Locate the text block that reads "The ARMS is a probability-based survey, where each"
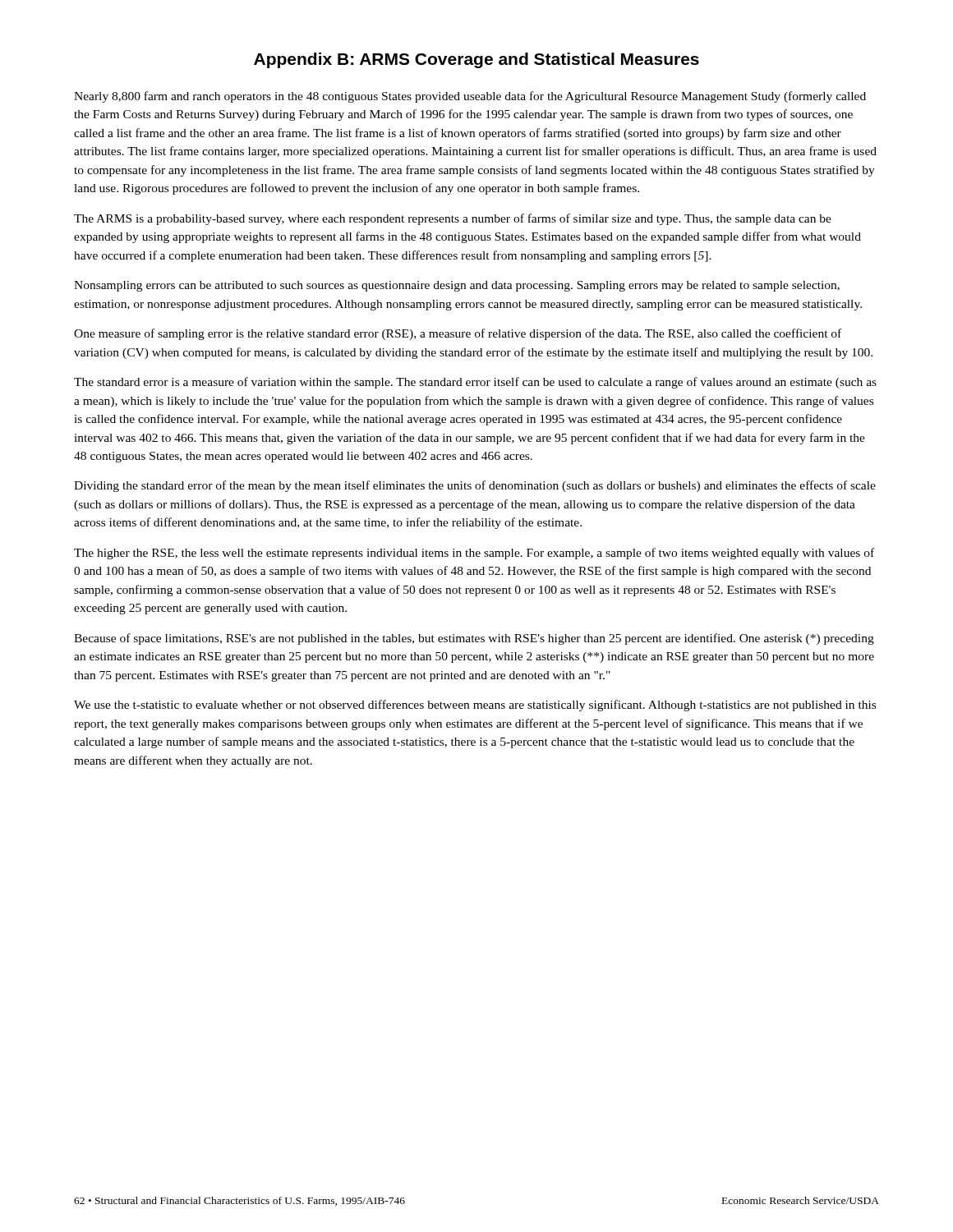This screenshot has width=953, height=1232. 467,236
